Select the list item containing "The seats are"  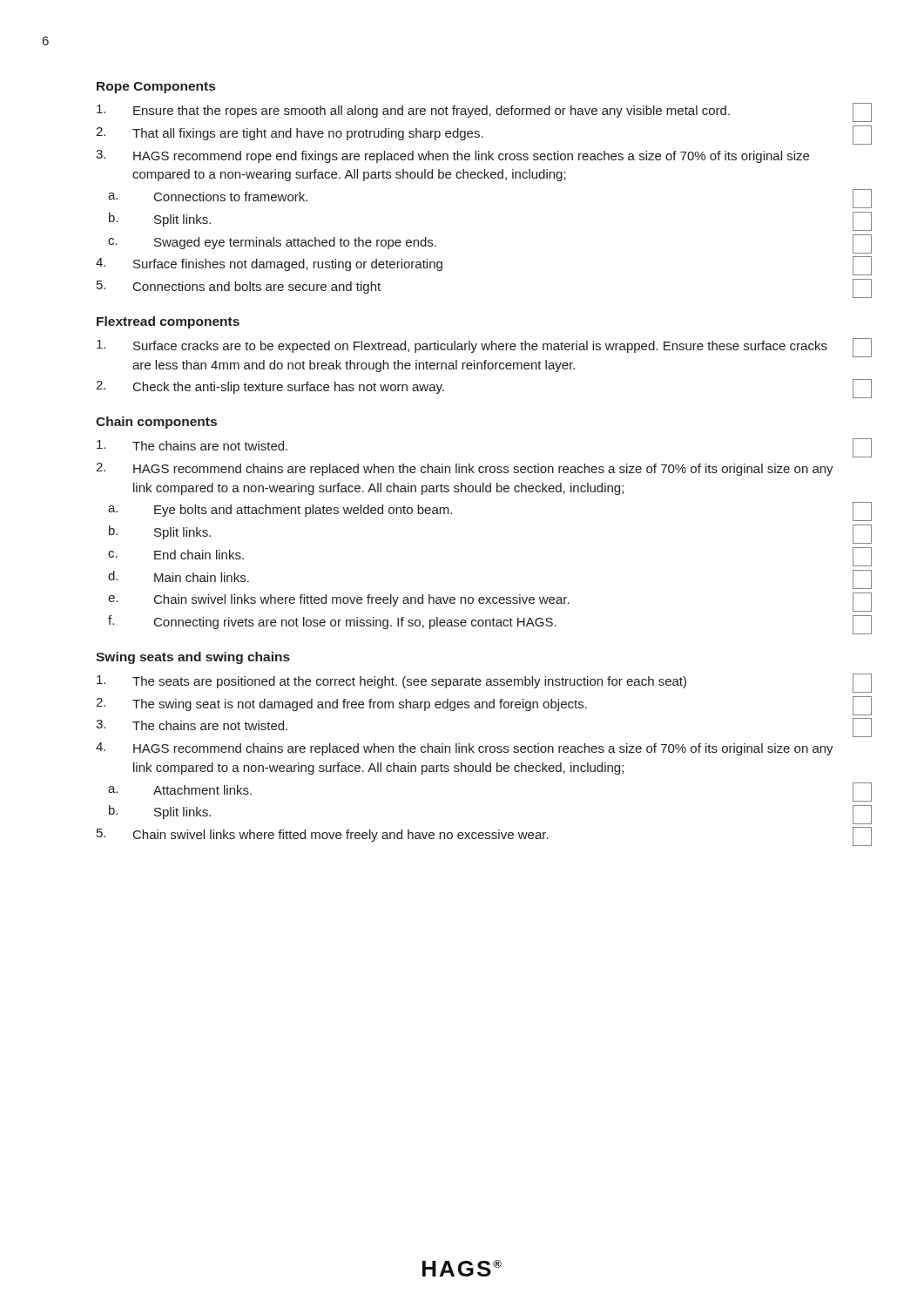click(x=484, y=681)
